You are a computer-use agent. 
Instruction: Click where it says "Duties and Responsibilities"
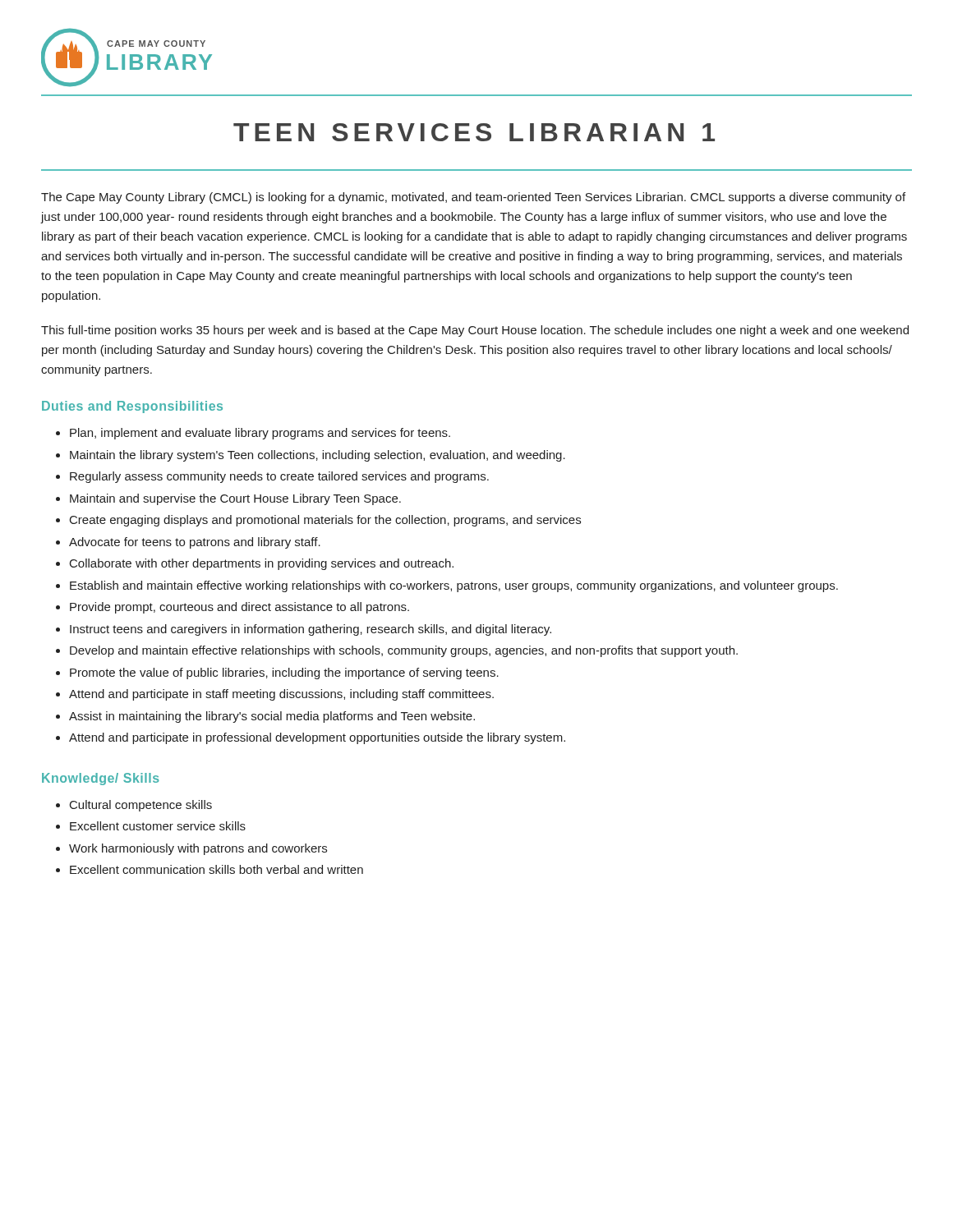132,406
